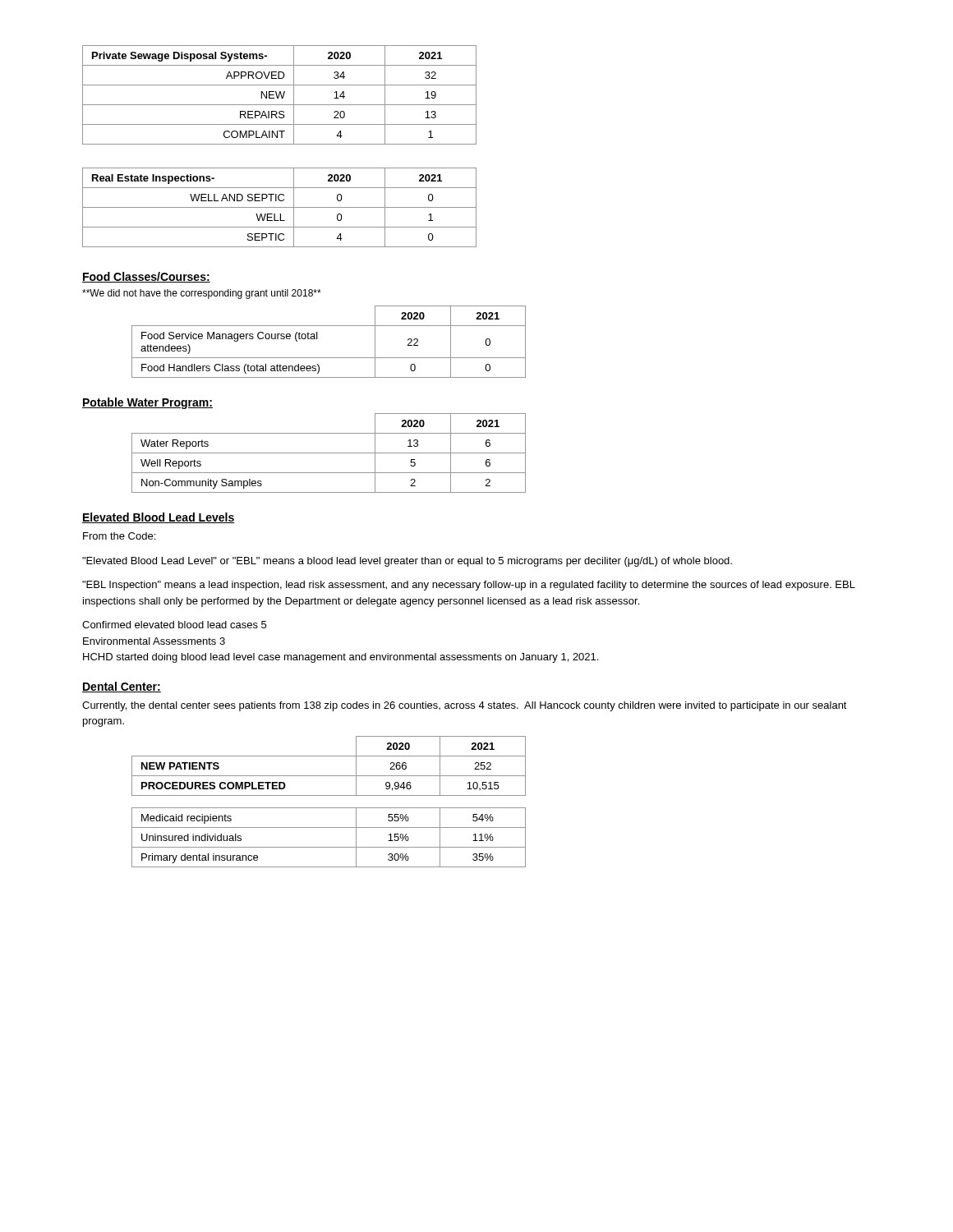Locate the text block starting "Currently, the dental center sees patients"

[x=464, y=713]
